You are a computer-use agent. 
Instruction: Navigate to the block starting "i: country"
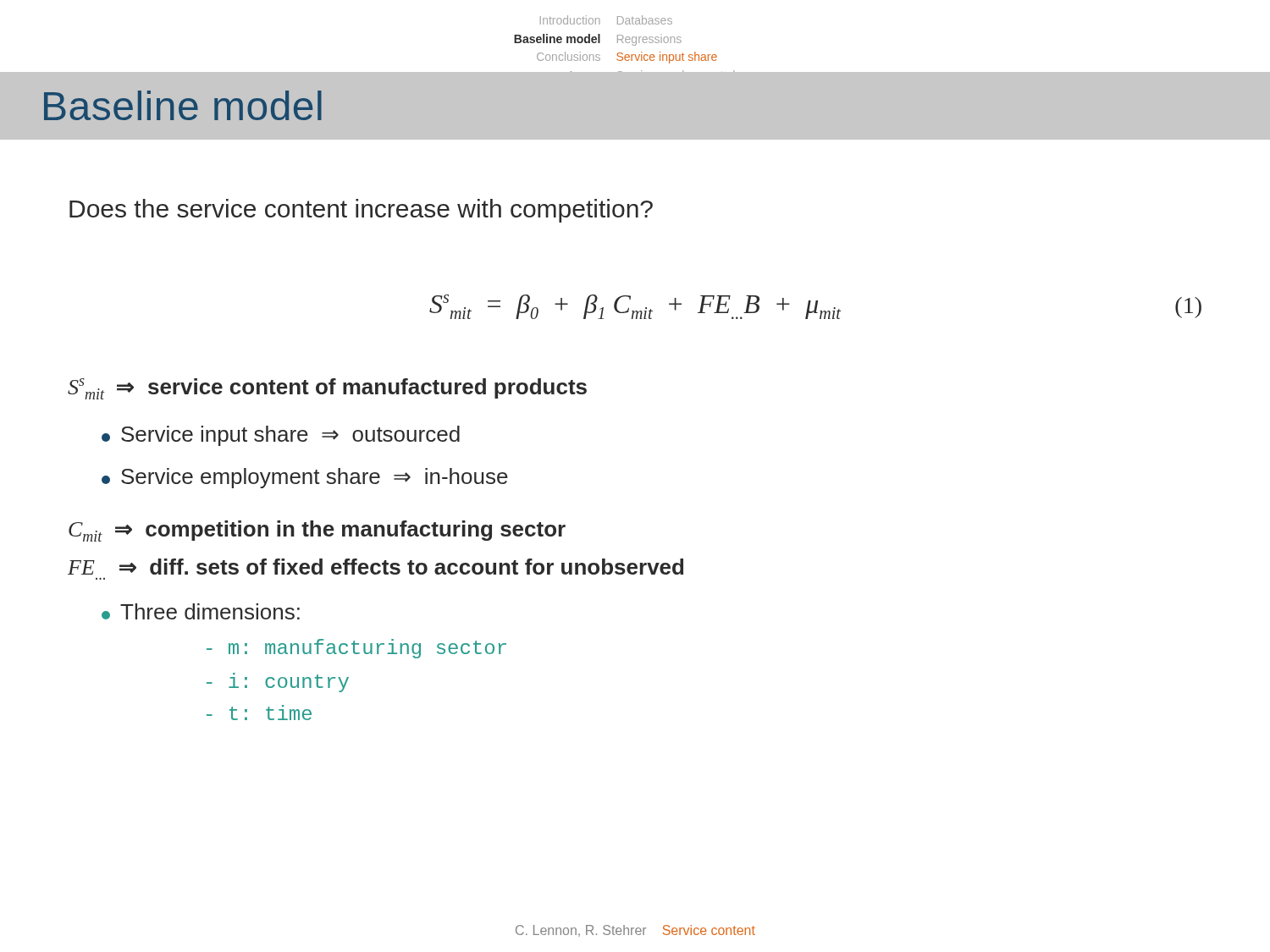click(x=278, y=682)
